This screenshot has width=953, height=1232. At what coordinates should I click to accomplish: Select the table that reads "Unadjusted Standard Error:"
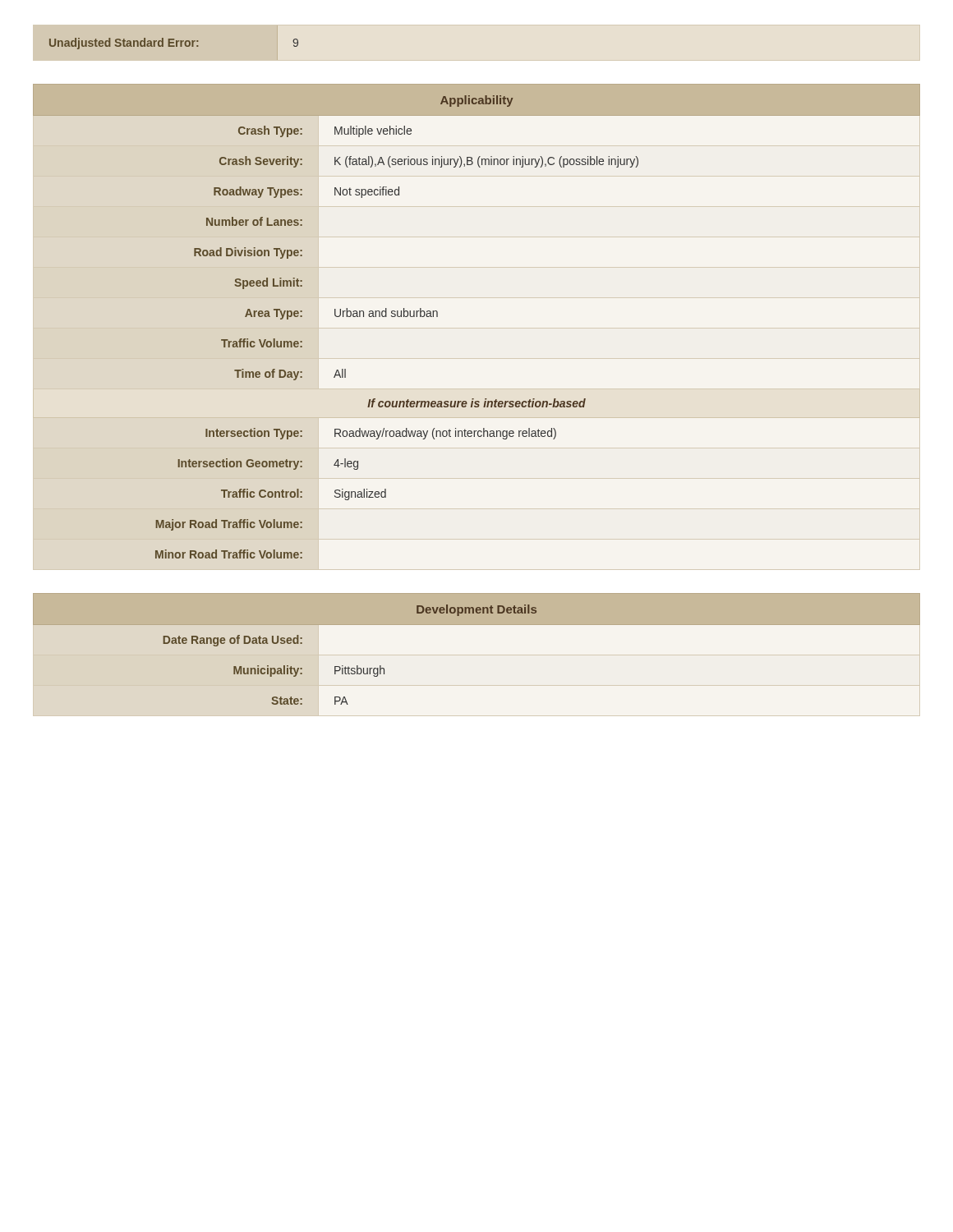pos(476,43)
